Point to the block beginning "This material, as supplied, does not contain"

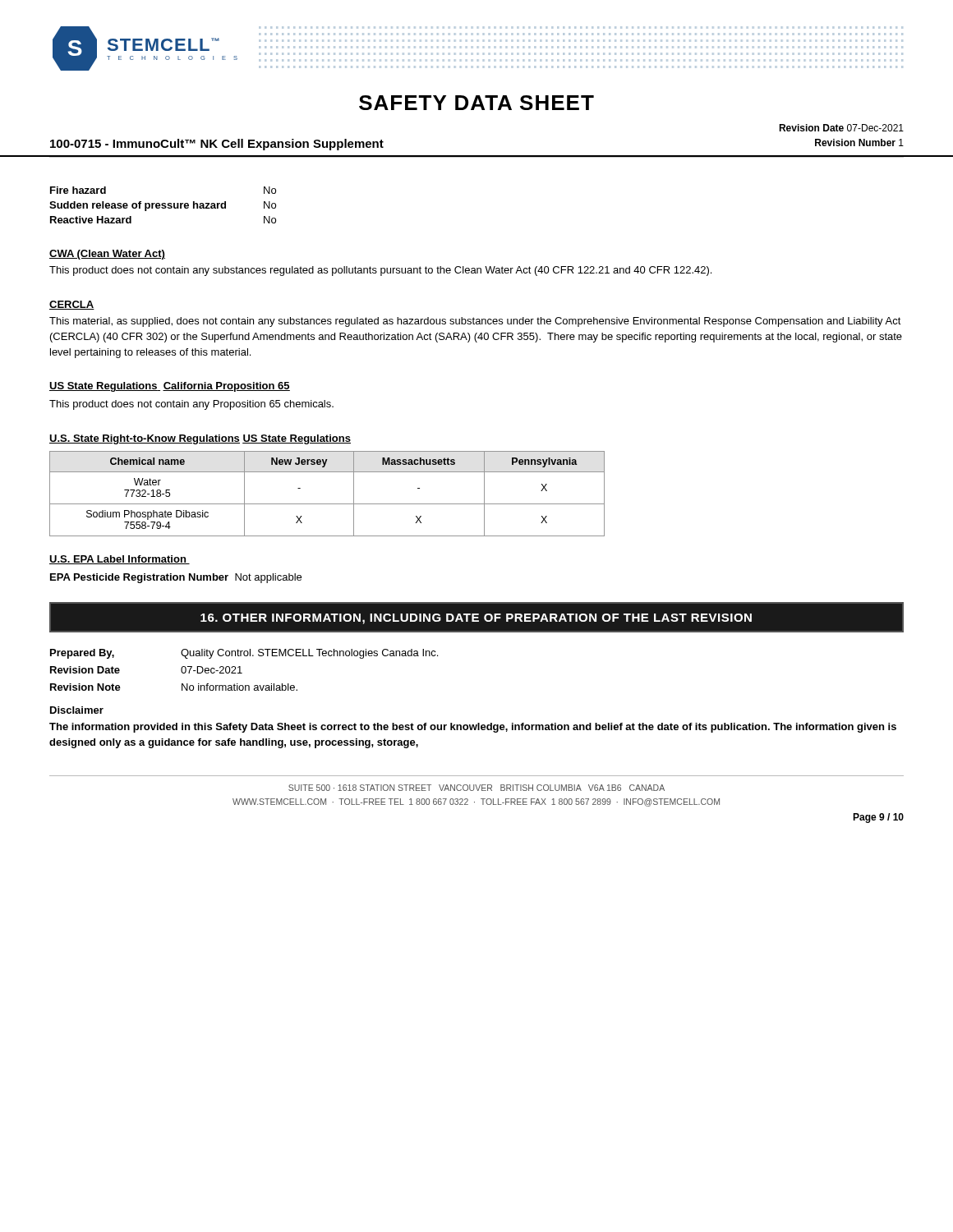(x=476, y=336)
